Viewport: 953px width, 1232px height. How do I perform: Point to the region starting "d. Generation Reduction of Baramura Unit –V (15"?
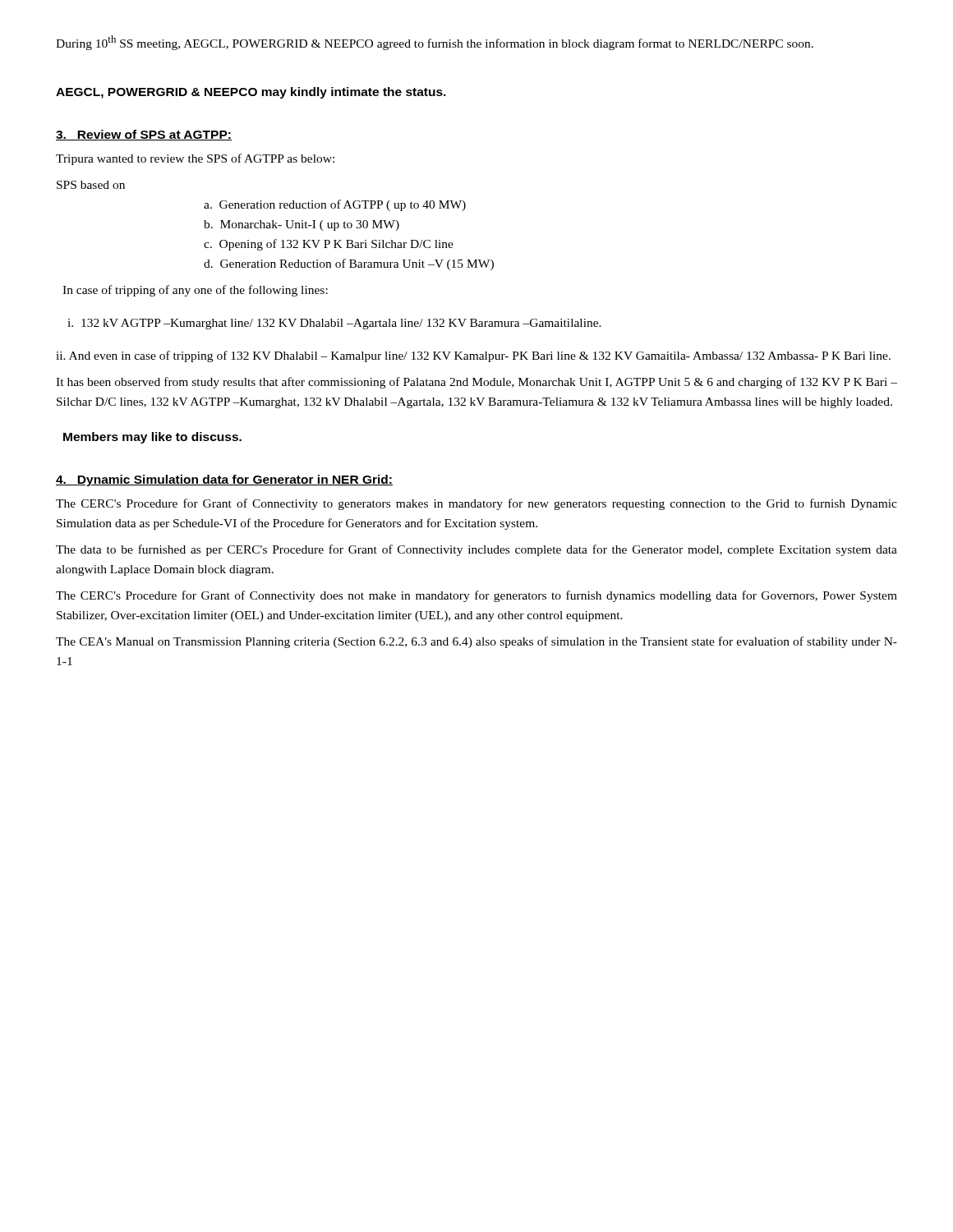pos(349,263)
